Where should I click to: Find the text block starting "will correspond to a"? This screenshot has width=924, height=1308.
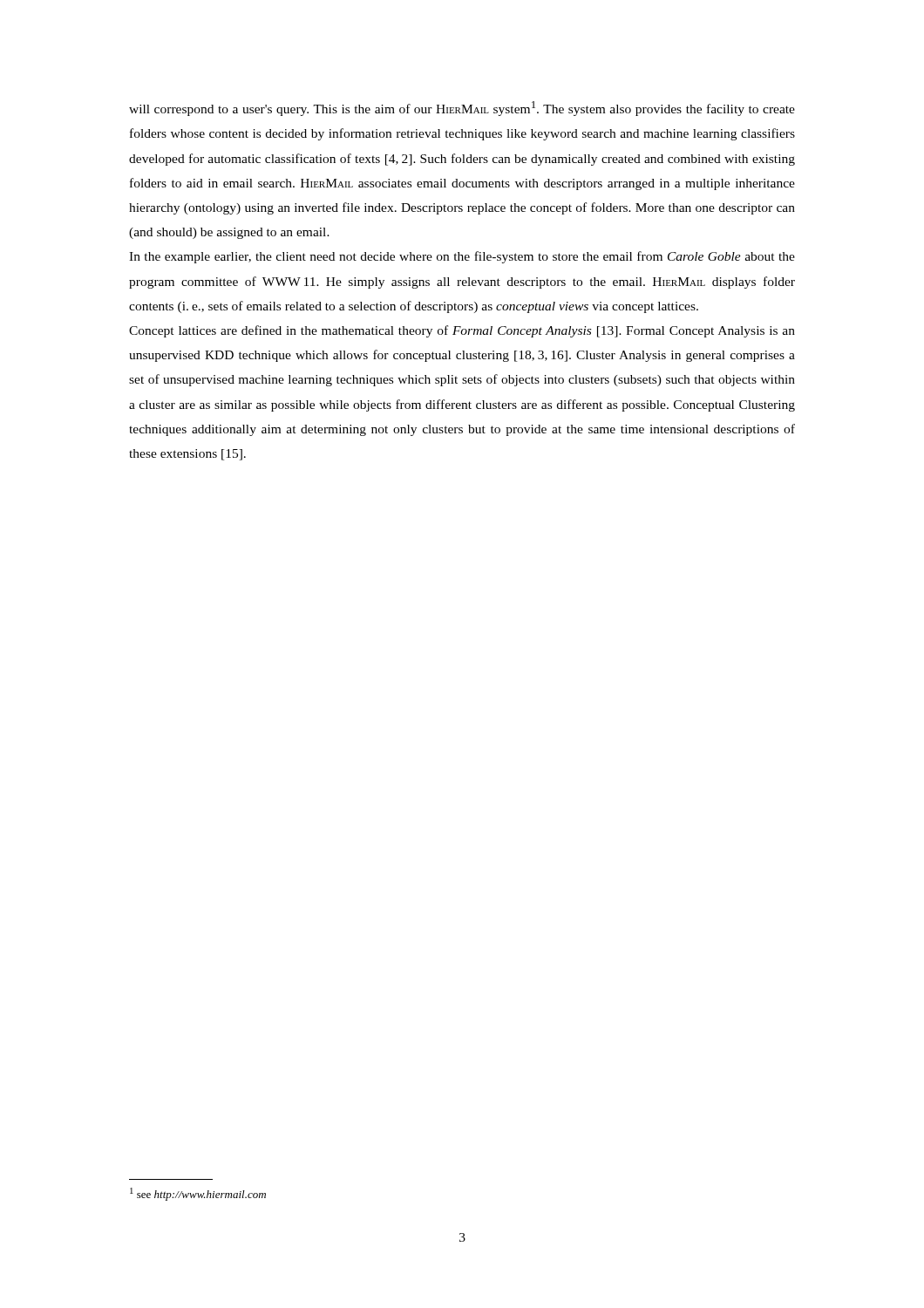click(462, 169)
